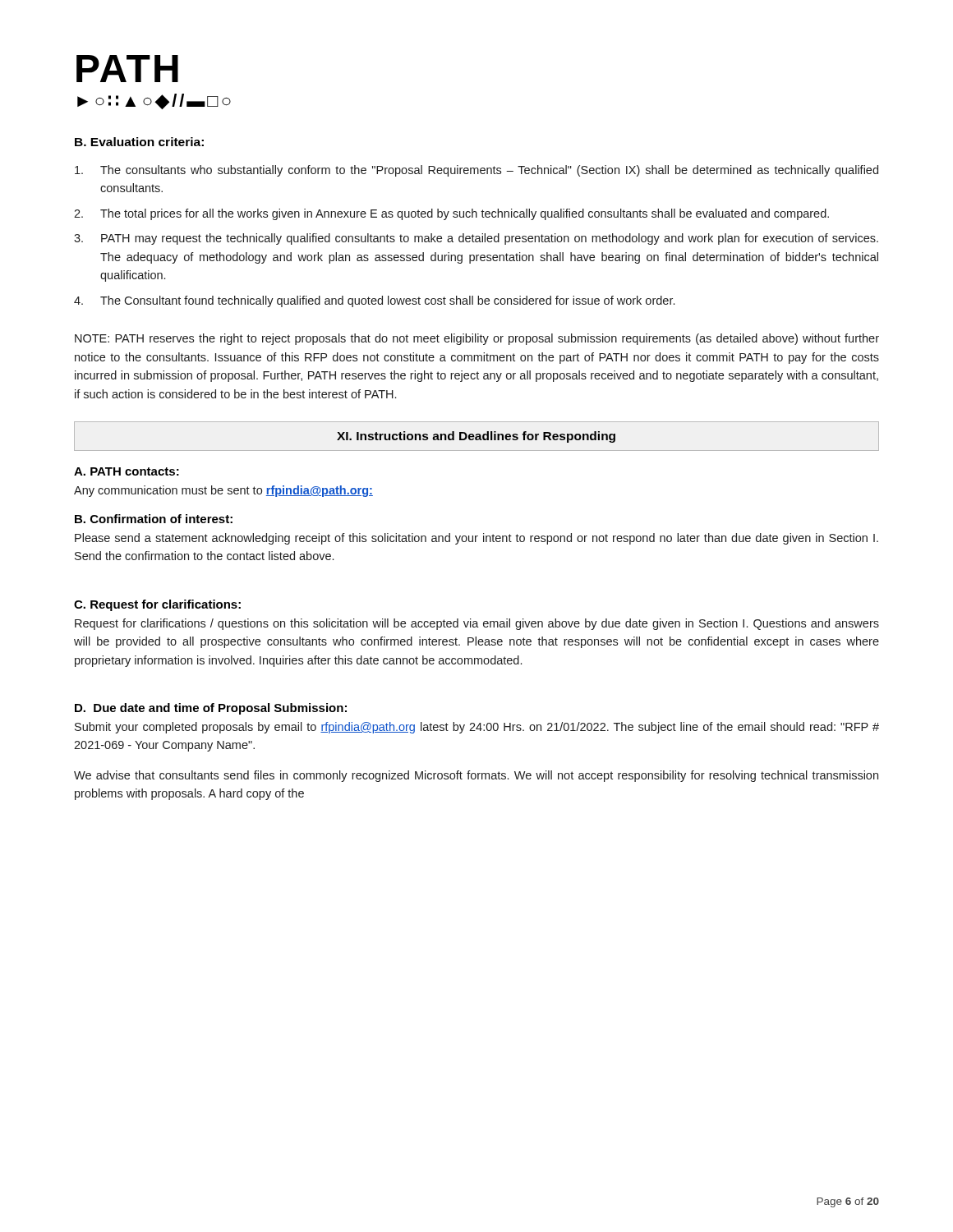
Task: Point to the passage starting "C. Request for clarifications:"
Action: (x=158, y=604)
